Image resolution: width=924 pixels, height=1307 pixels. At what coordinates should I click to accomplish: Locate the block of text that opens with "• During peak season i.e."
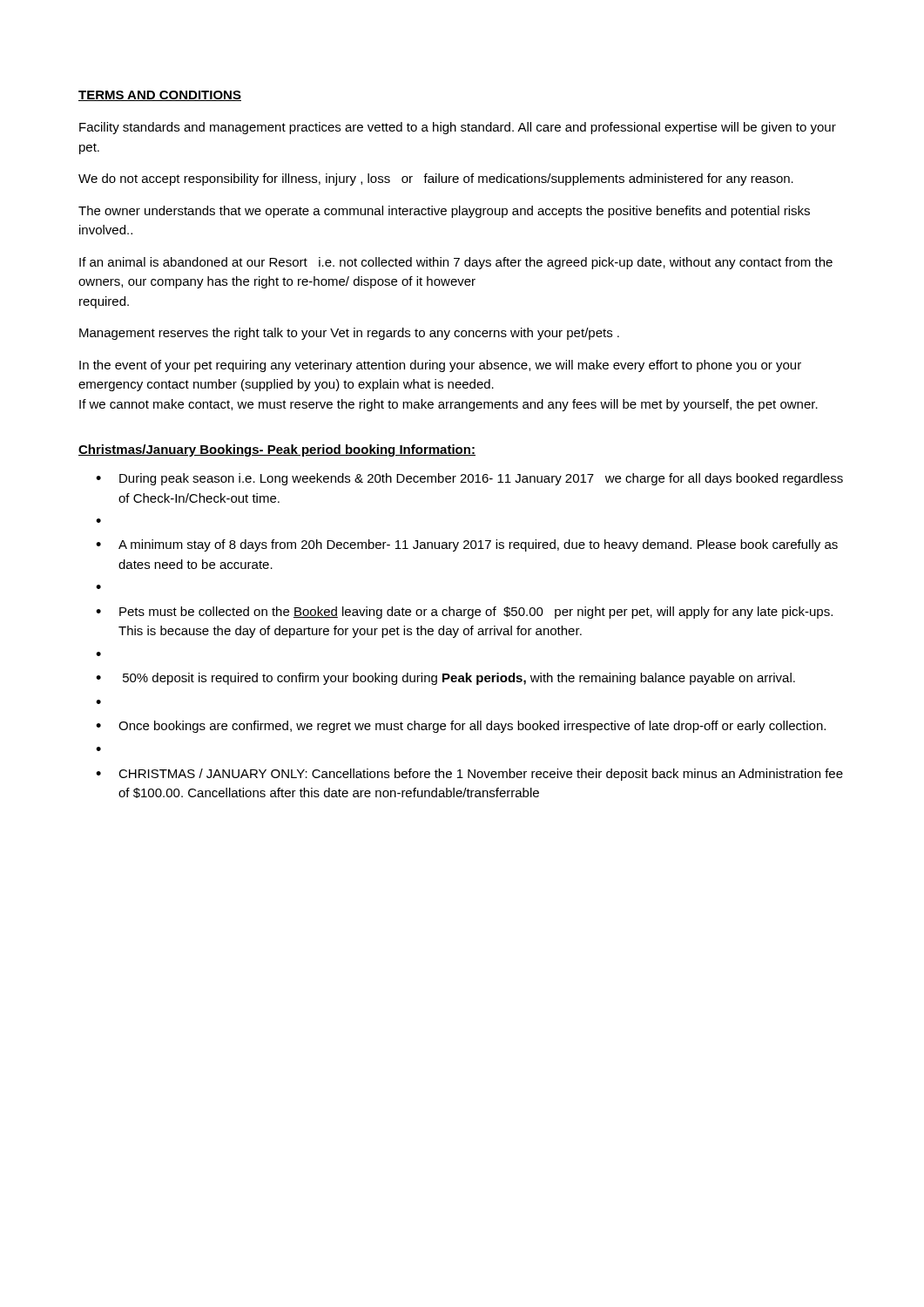[x=471, y=488]
